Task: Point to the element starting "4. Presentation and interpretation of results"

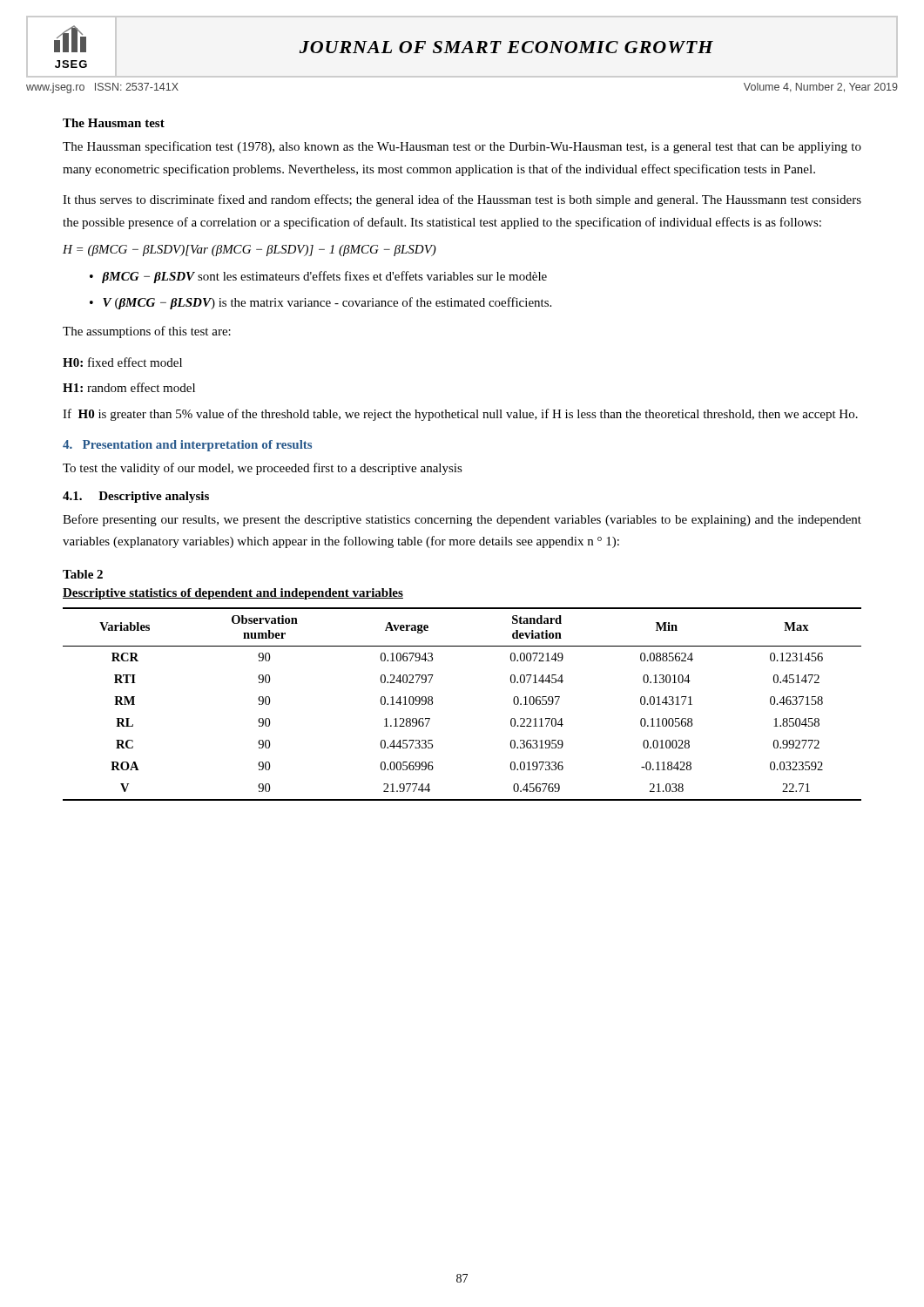Action: pyautogui.click(x=188, y=445)
